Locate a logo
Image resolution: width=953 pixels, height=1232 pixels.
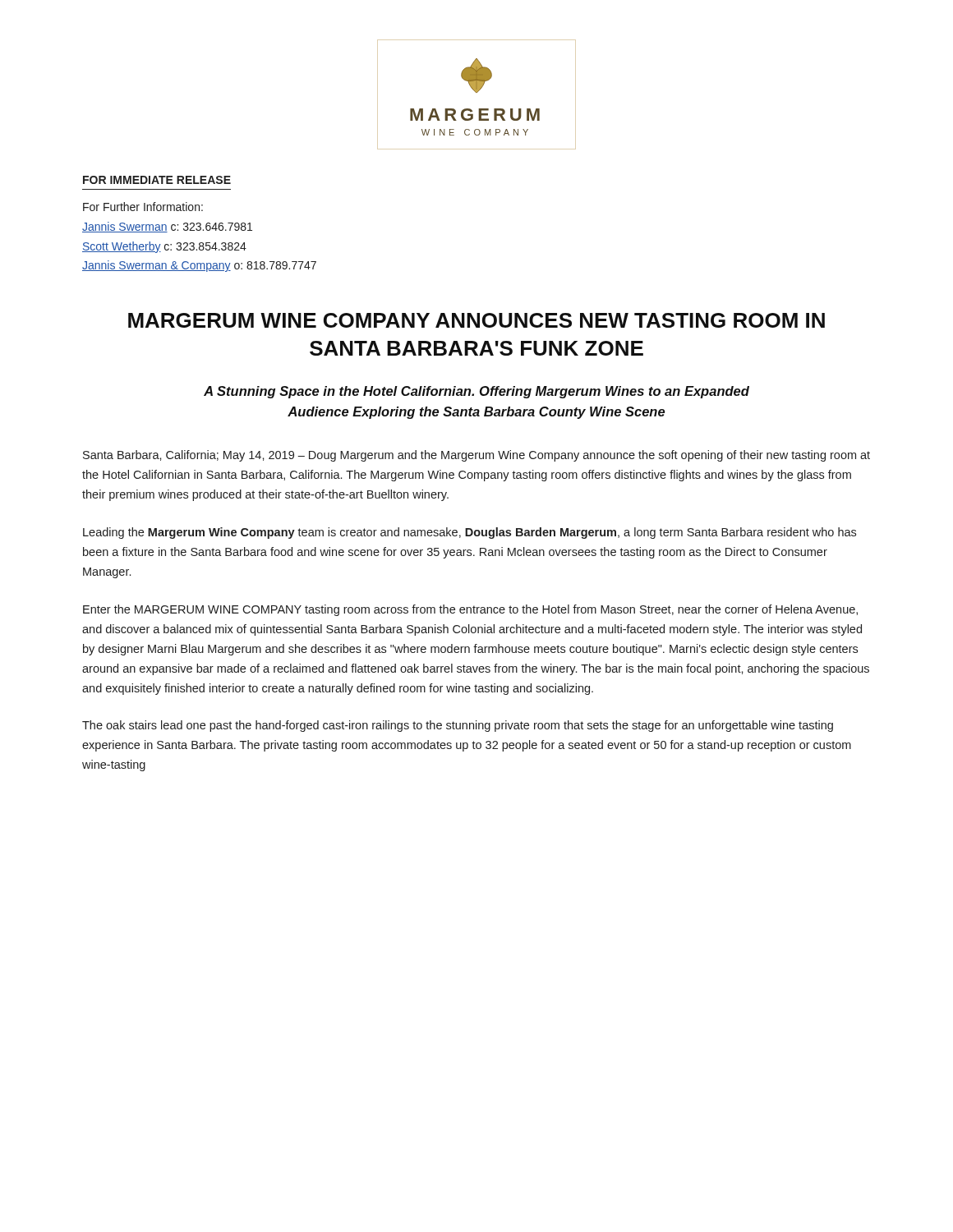476,75
